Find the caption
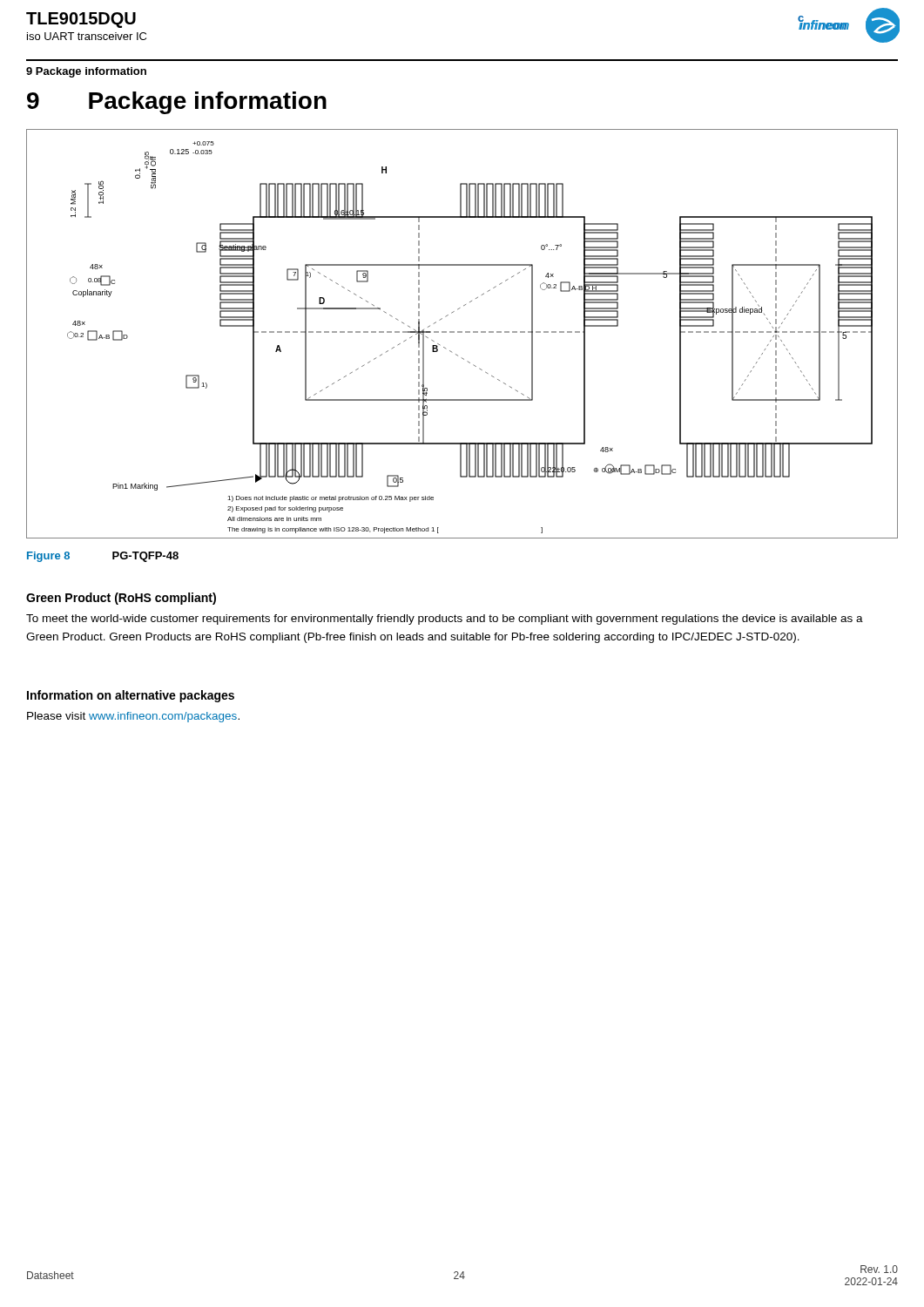The image size is (924, 1307). [102, 555]
